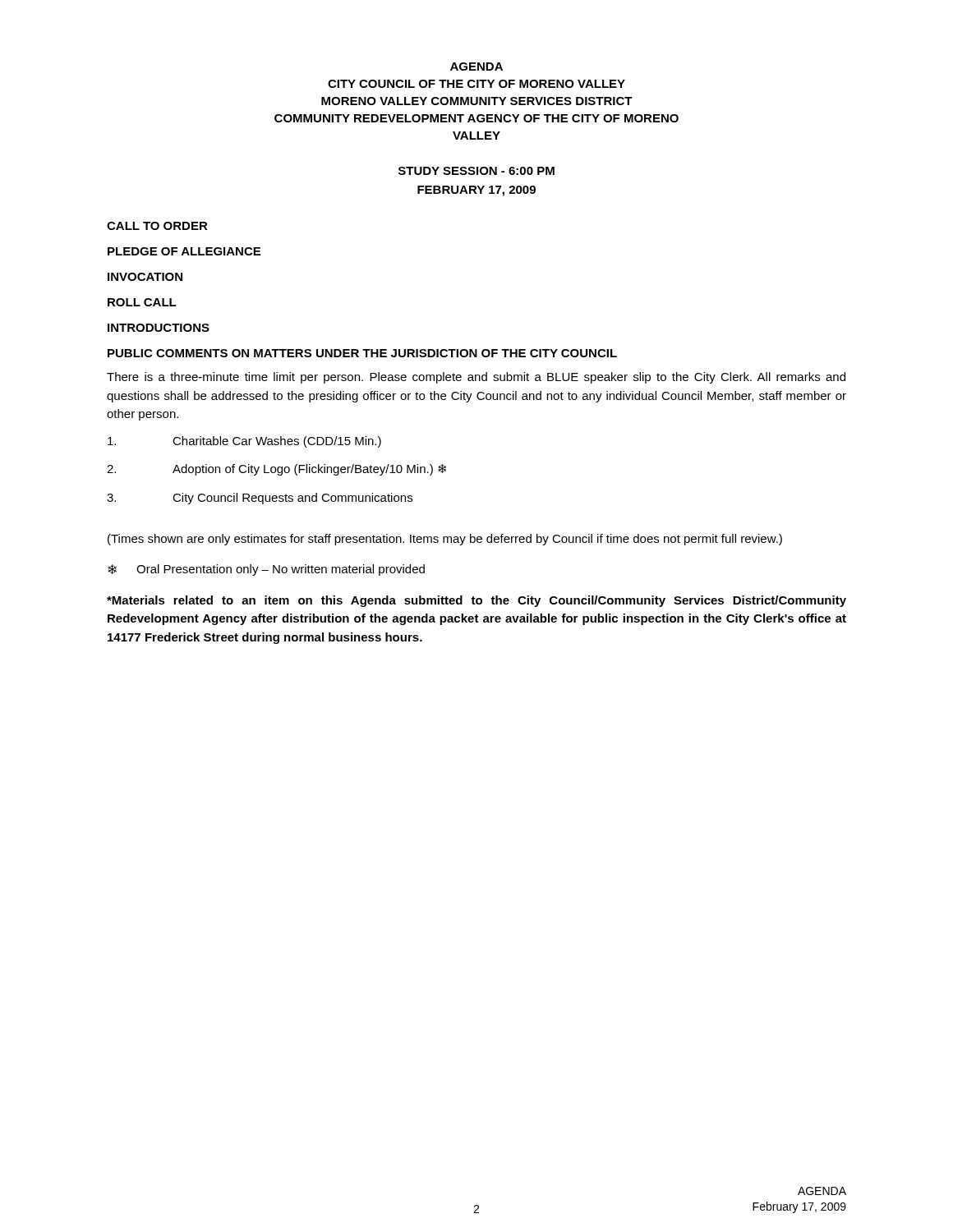Find the text block starting "(Times shown are only estimates for staff"
This screenshot has height=1232, width=953.
tap(445, 538)
